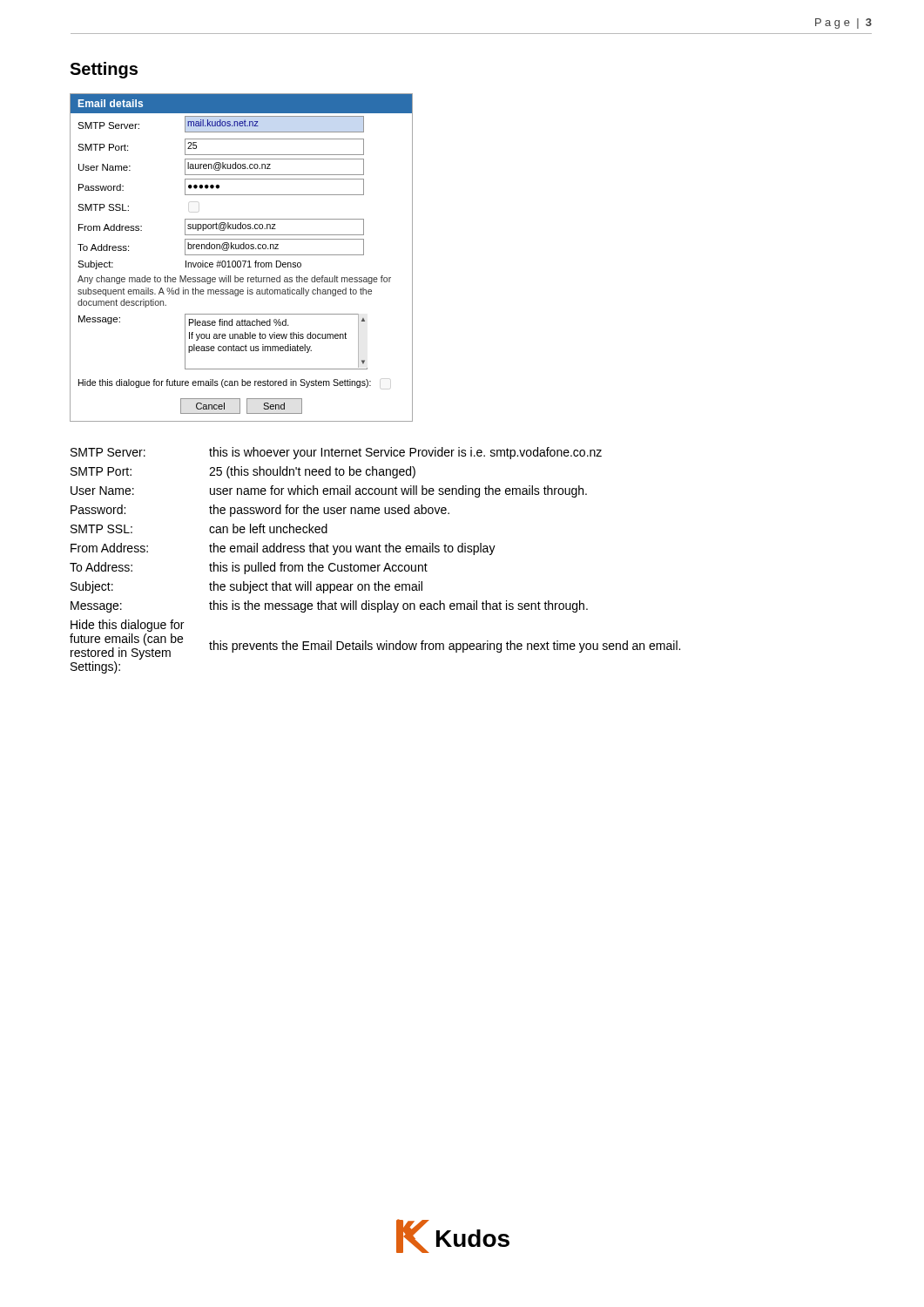Click on the list item that says "Message: this is the message"
This screenshot has height=1307, width=924.
point(462,605)
